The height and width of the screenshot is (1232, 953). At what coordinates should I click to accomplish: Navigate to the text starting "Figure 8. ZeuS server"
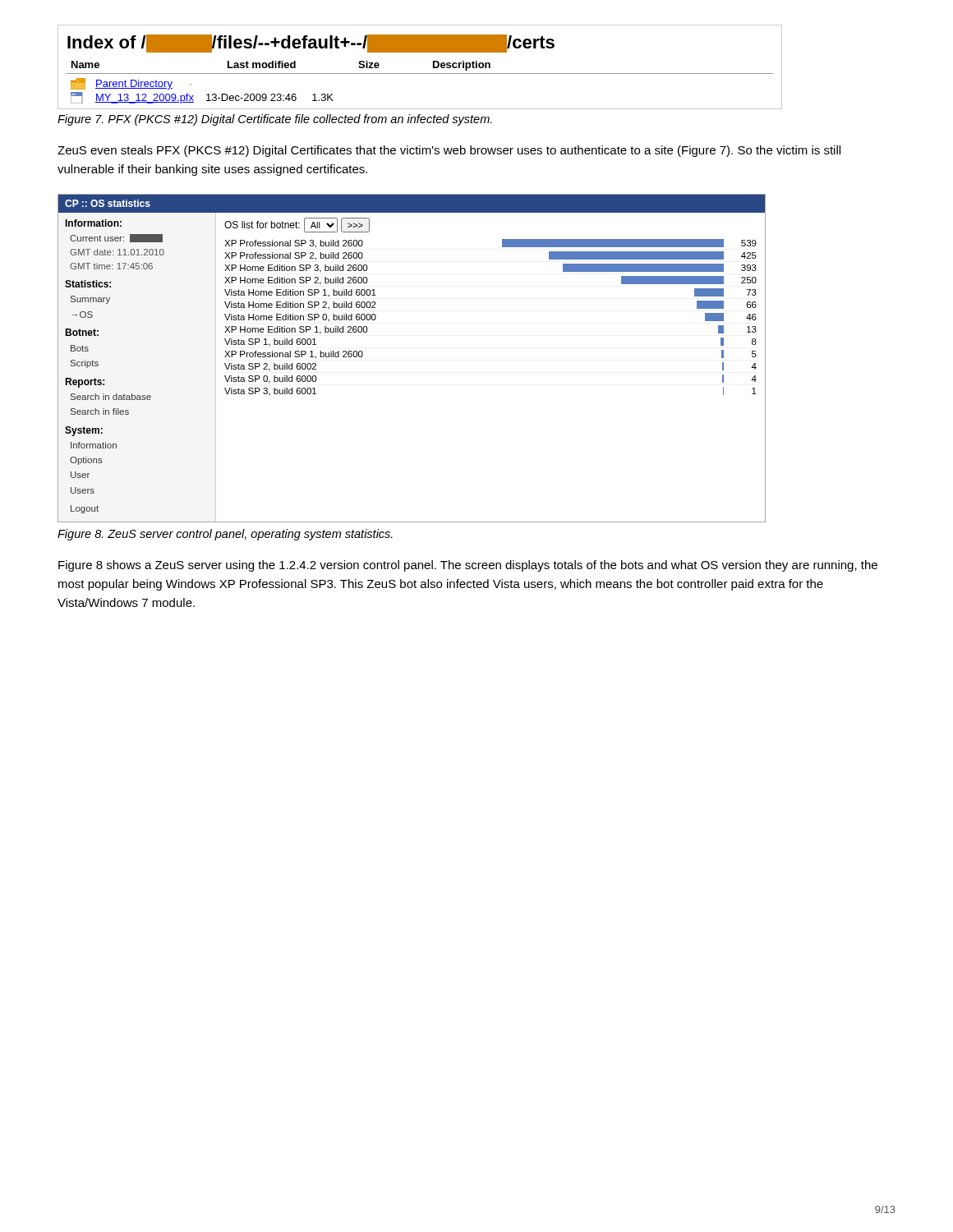point(226,533)
